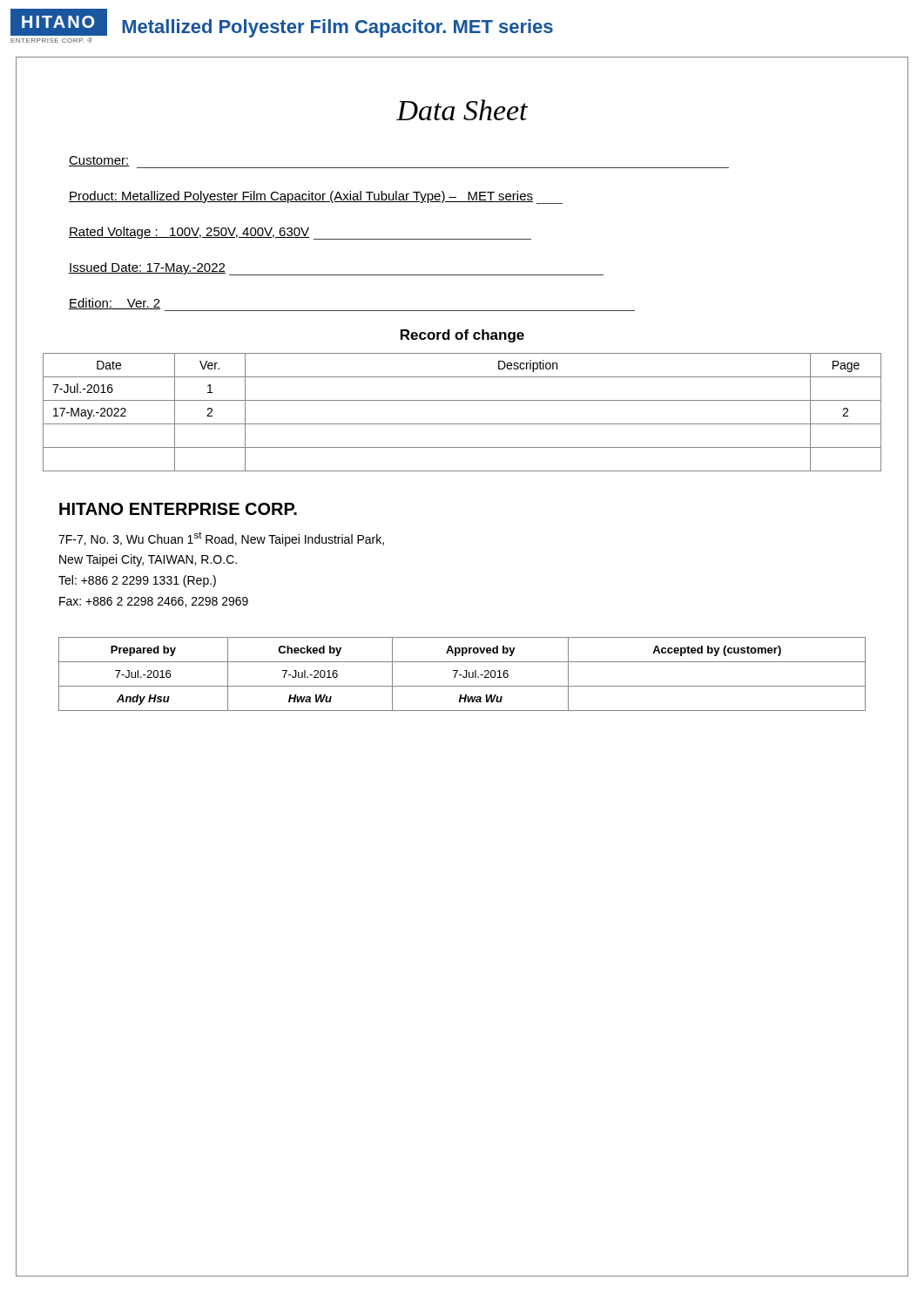Locate the section header containing "Record of change"
The height and width of the screenshot is (1307, 924).
tap(462, 335)
